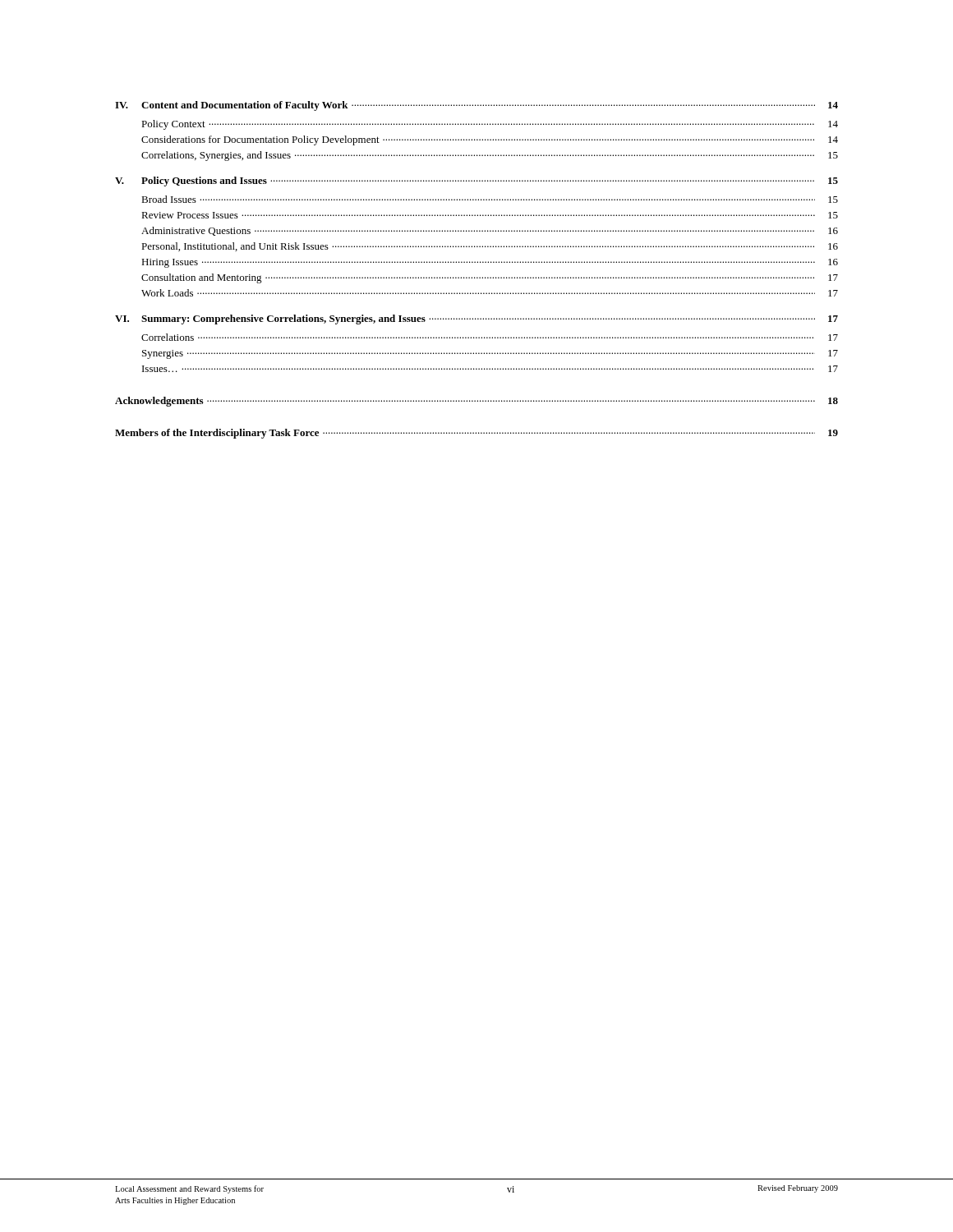Point to "Correlations, Synergies, and Issues 15"
Viewport: 953px width, 1232px height.
click(490, 156)
